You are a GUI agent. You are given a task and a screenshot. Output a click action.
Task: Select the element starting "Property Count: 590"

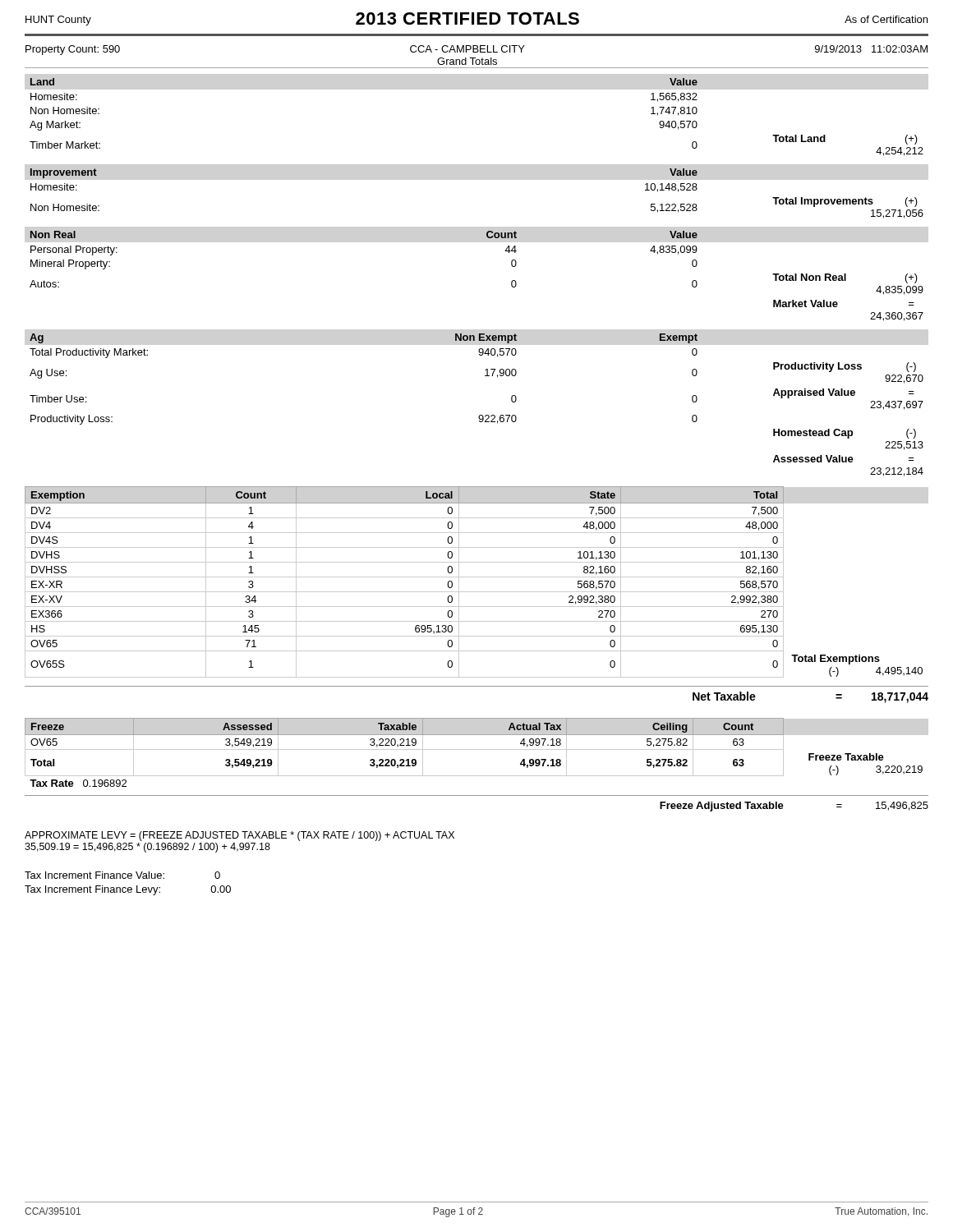(476, 55)
